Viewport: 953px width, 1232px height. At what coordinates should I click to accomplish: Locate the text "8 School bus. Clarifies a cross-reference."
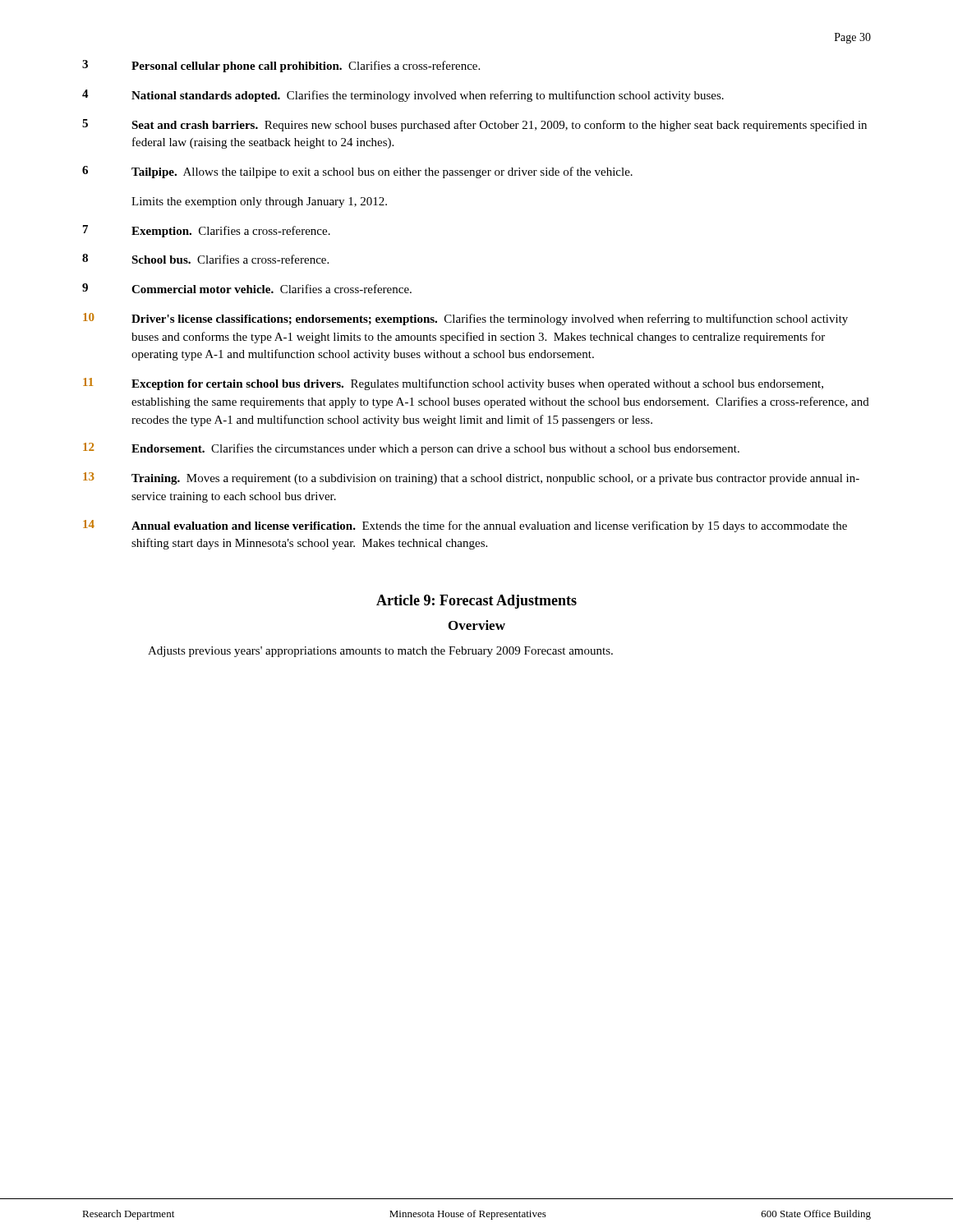205,259
